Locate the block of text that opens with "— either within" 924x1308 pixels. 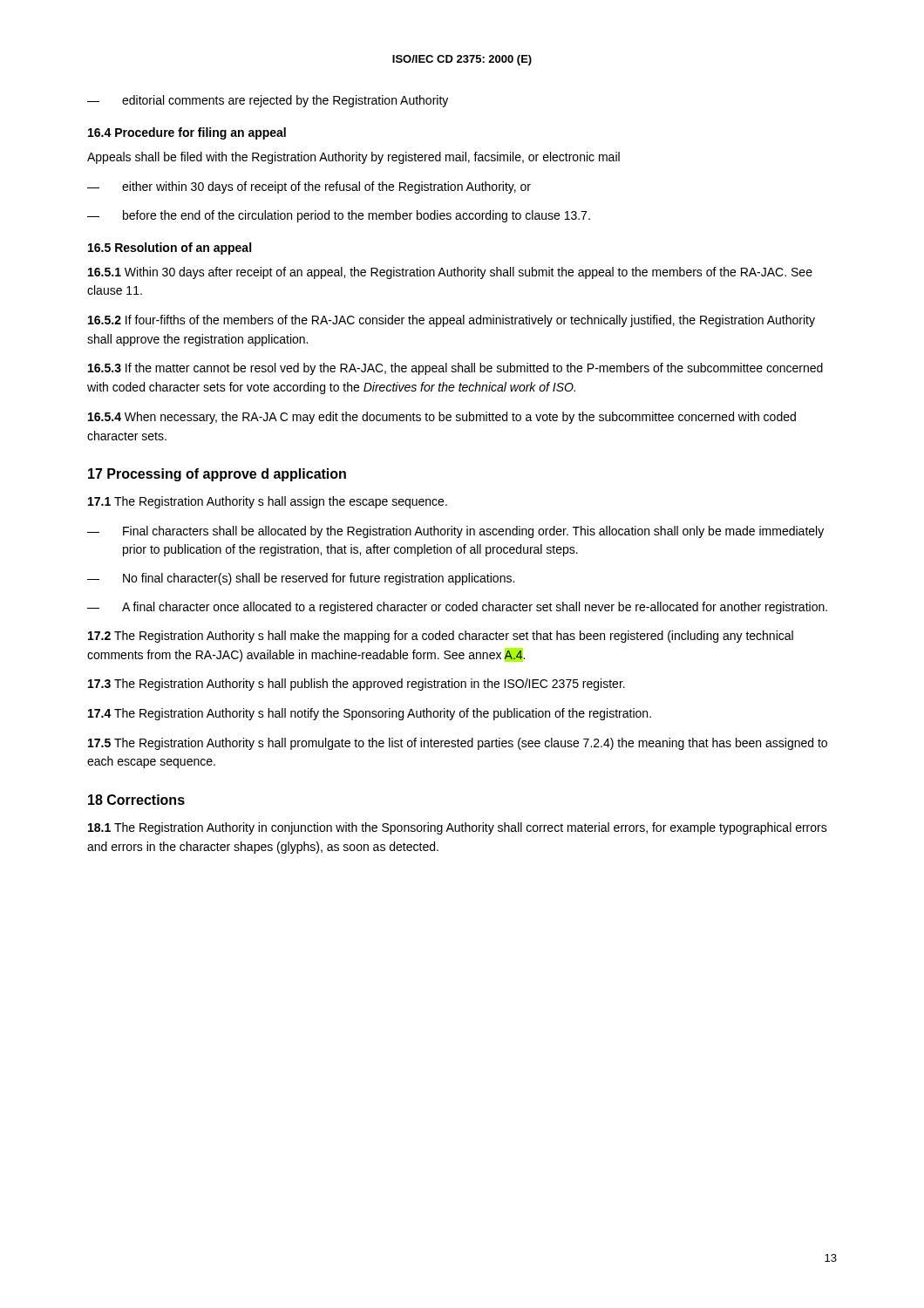point(462,187)
